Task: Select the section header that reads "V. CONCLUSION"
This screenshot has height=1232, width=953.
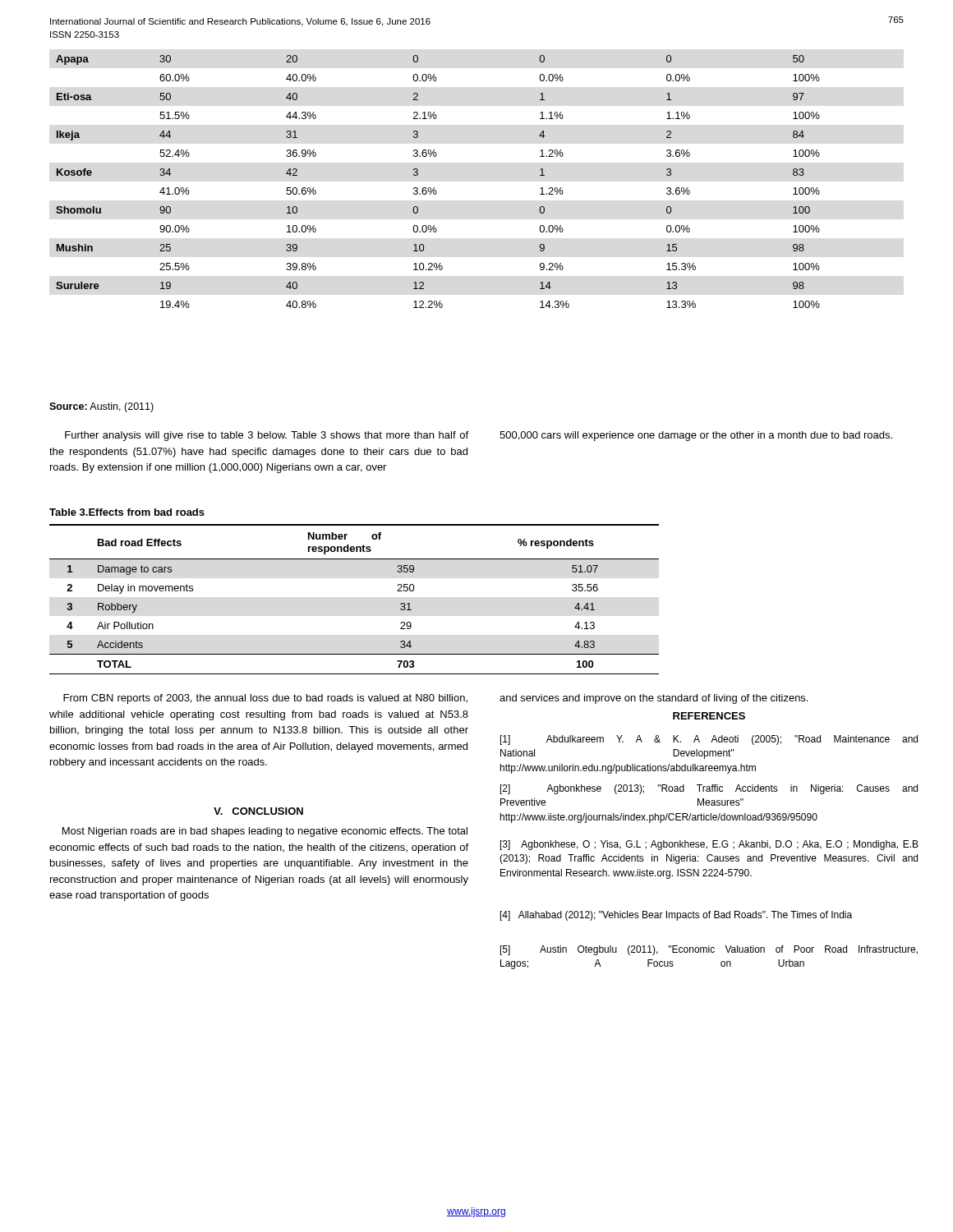Action: pyautogui.click(x=259, y=811)
